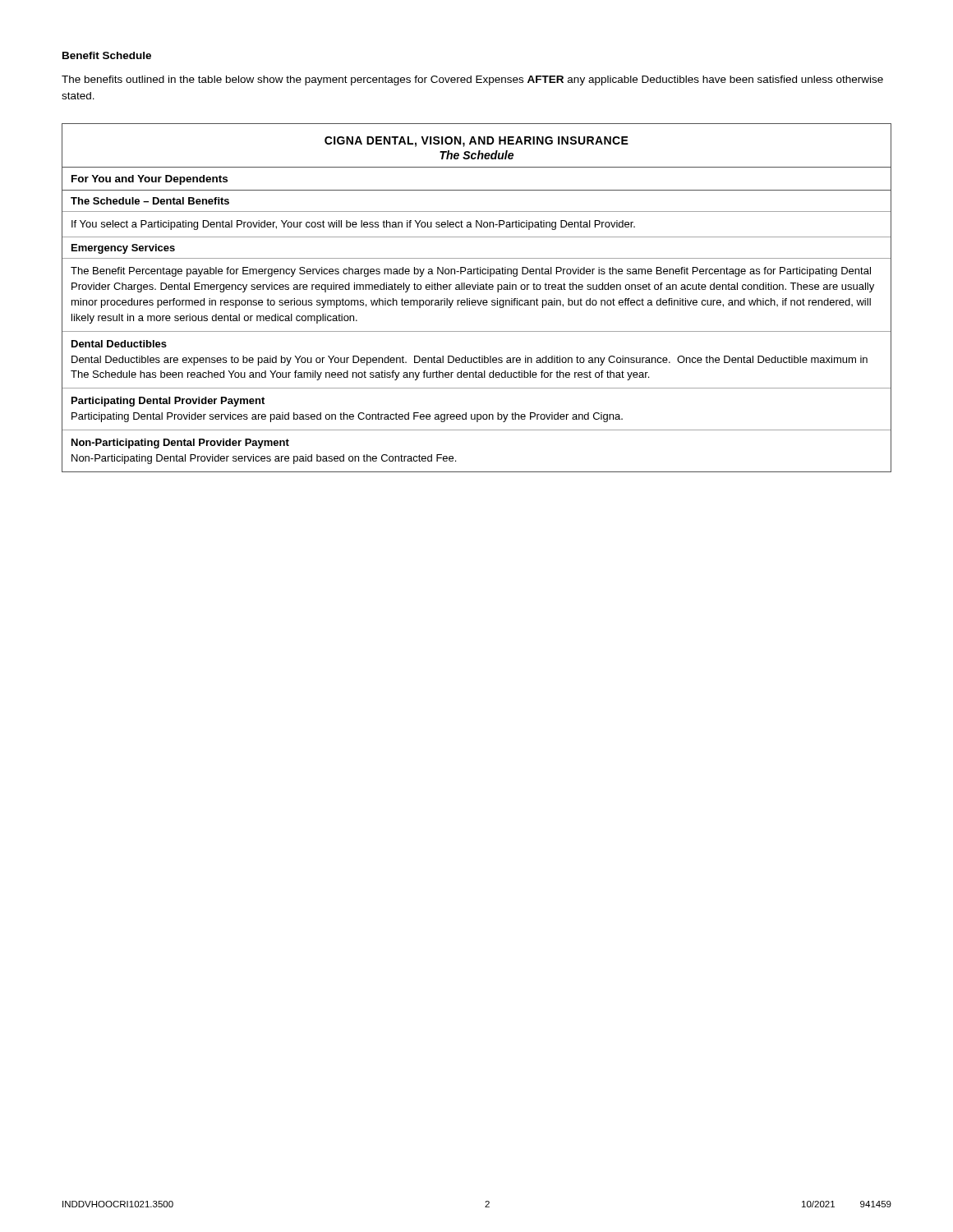
Task: Find the section header that reads "Benefit Schedule"
Action: pyautogui.click(x=107, y=55)
